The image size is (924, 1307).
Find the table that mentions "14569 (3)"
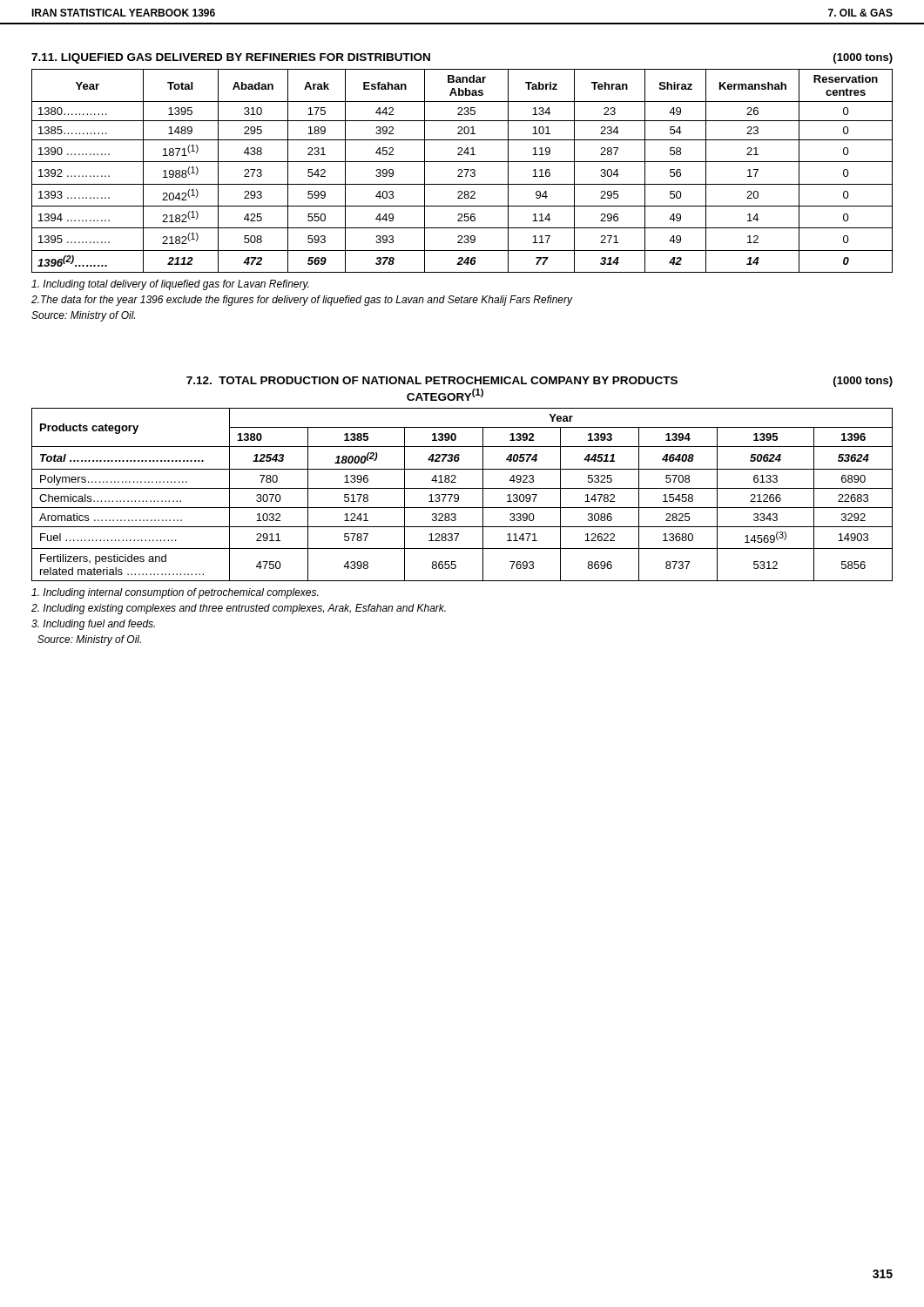point(462,495)
